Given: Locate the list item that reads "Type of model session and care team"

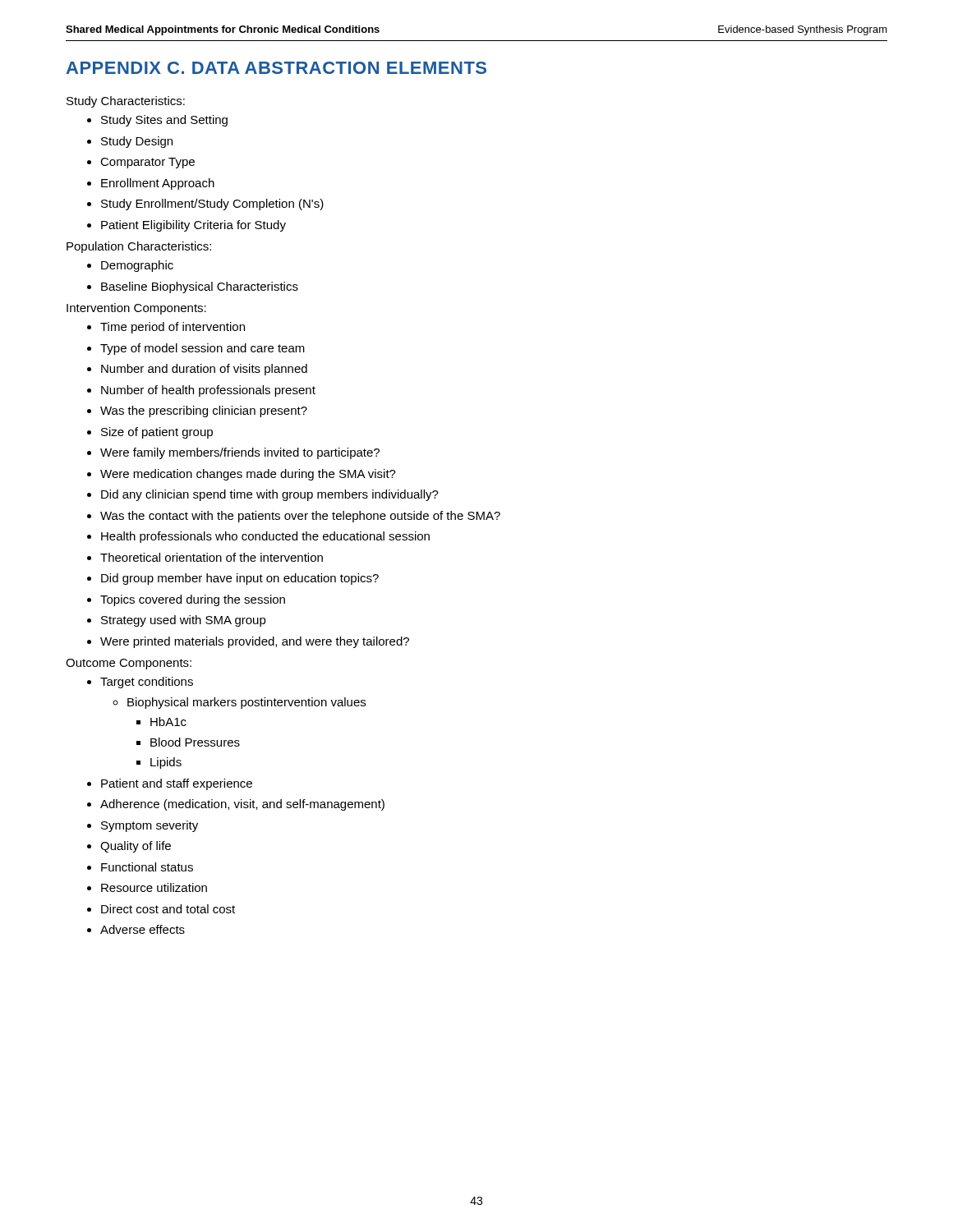Looking at the screenshot, I should [203, 347].
